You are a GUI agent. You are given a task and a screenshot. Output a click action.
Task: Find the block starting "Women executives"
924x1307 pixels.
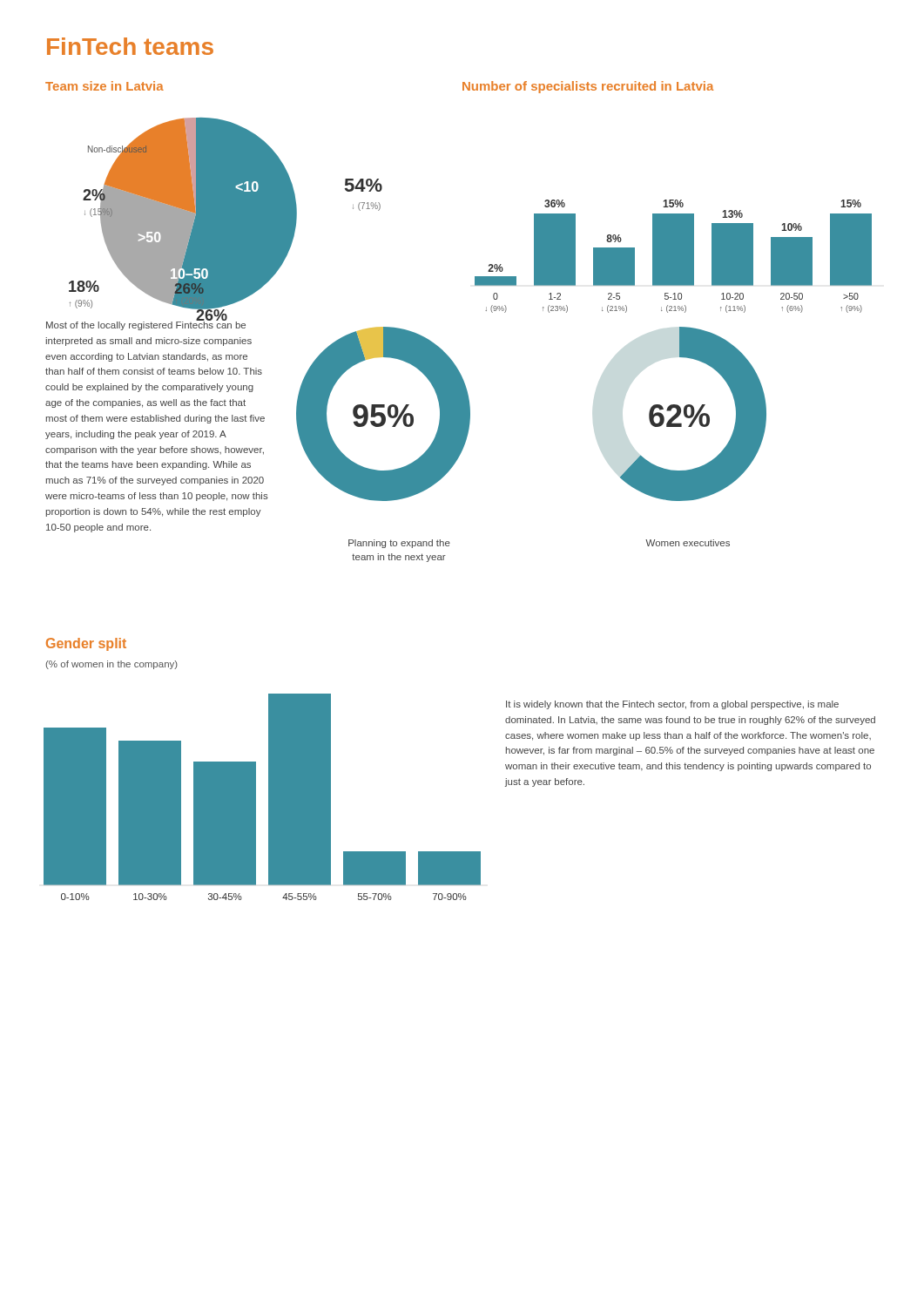click(688, 543)
